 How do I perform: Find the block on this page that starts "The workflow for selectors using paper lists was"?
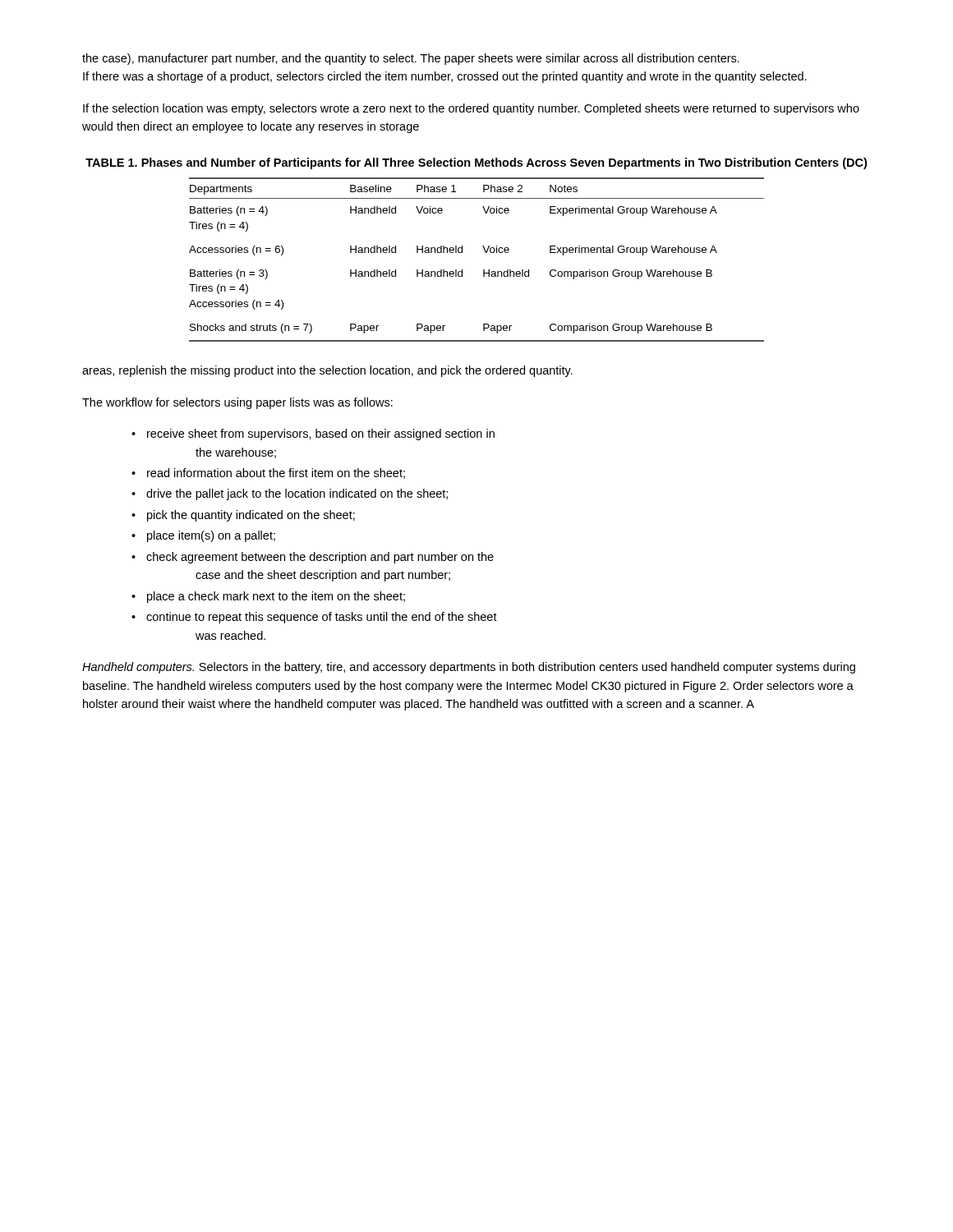[238, 402]
